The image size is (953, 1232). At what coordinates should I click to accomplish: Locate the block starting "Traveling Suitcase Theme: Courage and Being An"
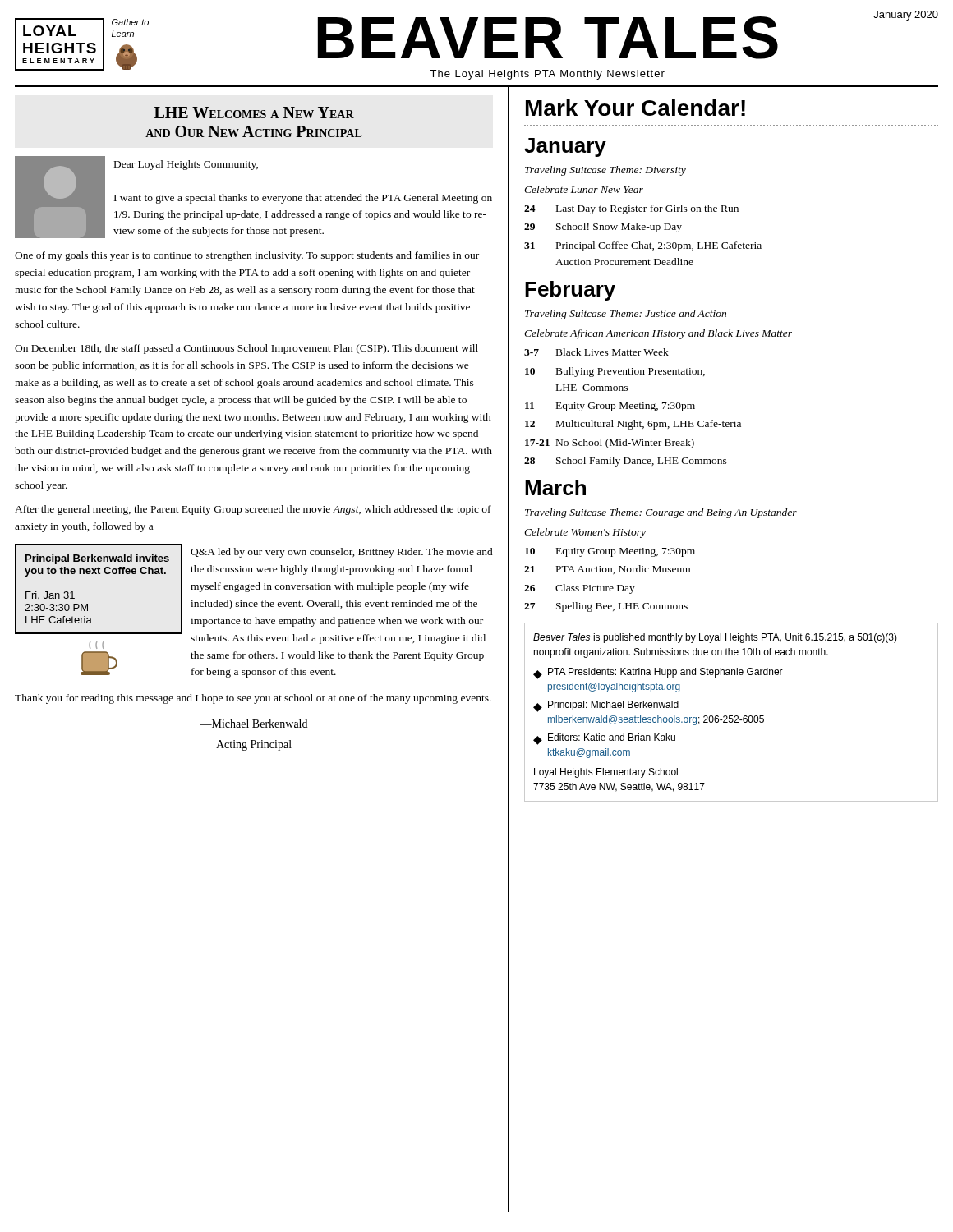tap(660, 512)
